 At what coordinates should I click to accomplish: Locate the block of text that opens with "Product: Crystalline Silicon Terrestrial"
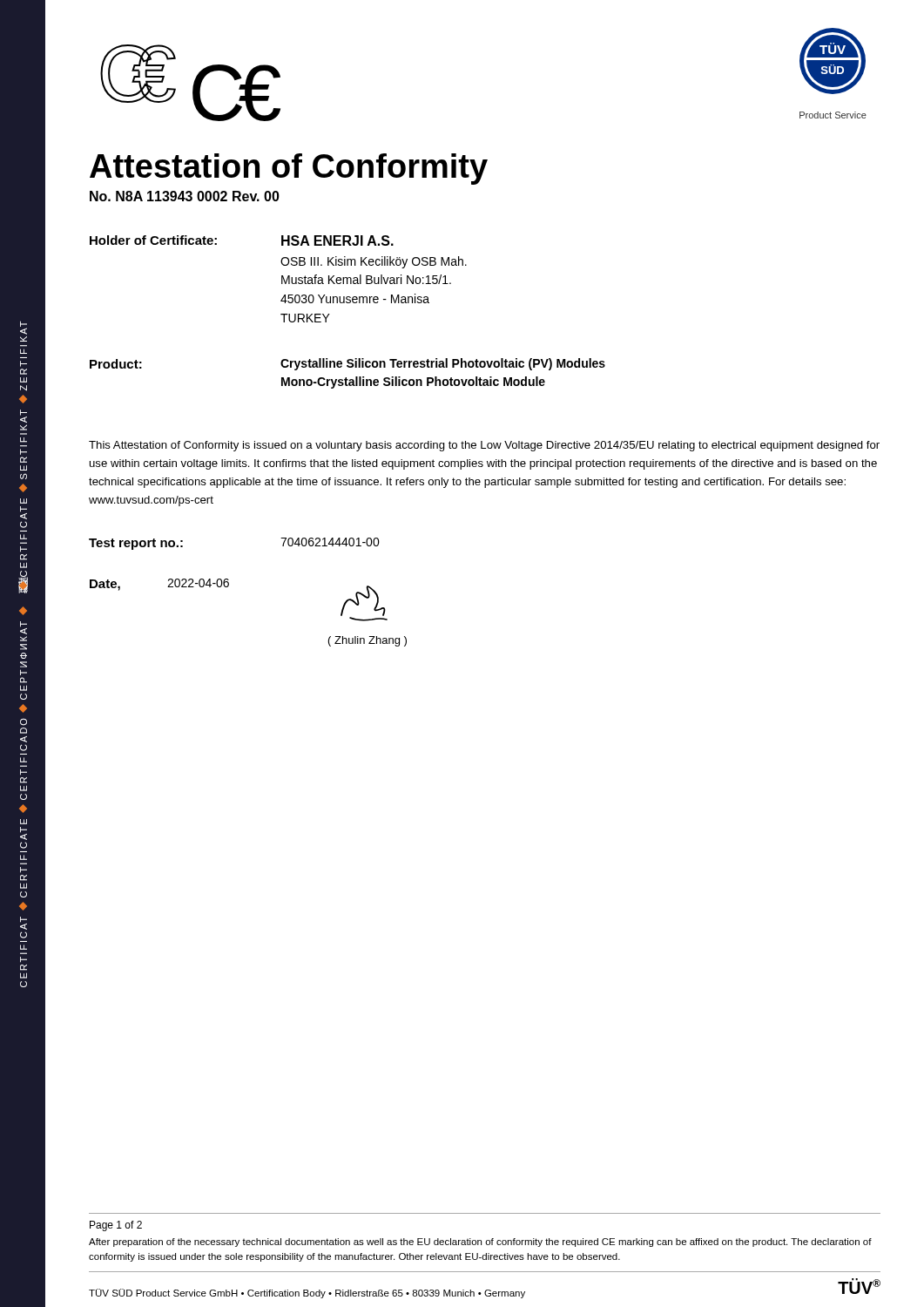485,373
